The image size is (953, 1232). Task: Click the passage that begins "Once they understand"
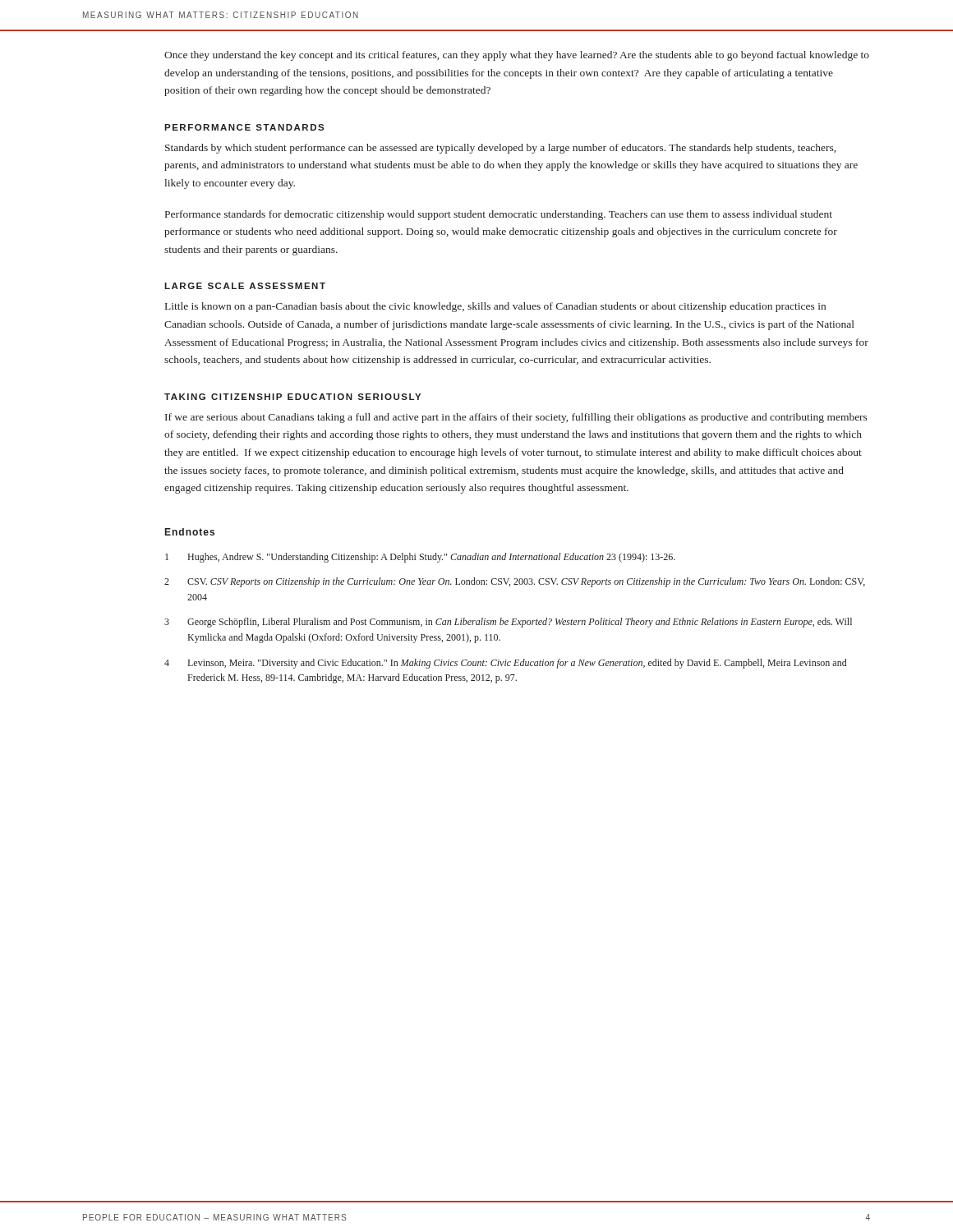coord(517,72)
